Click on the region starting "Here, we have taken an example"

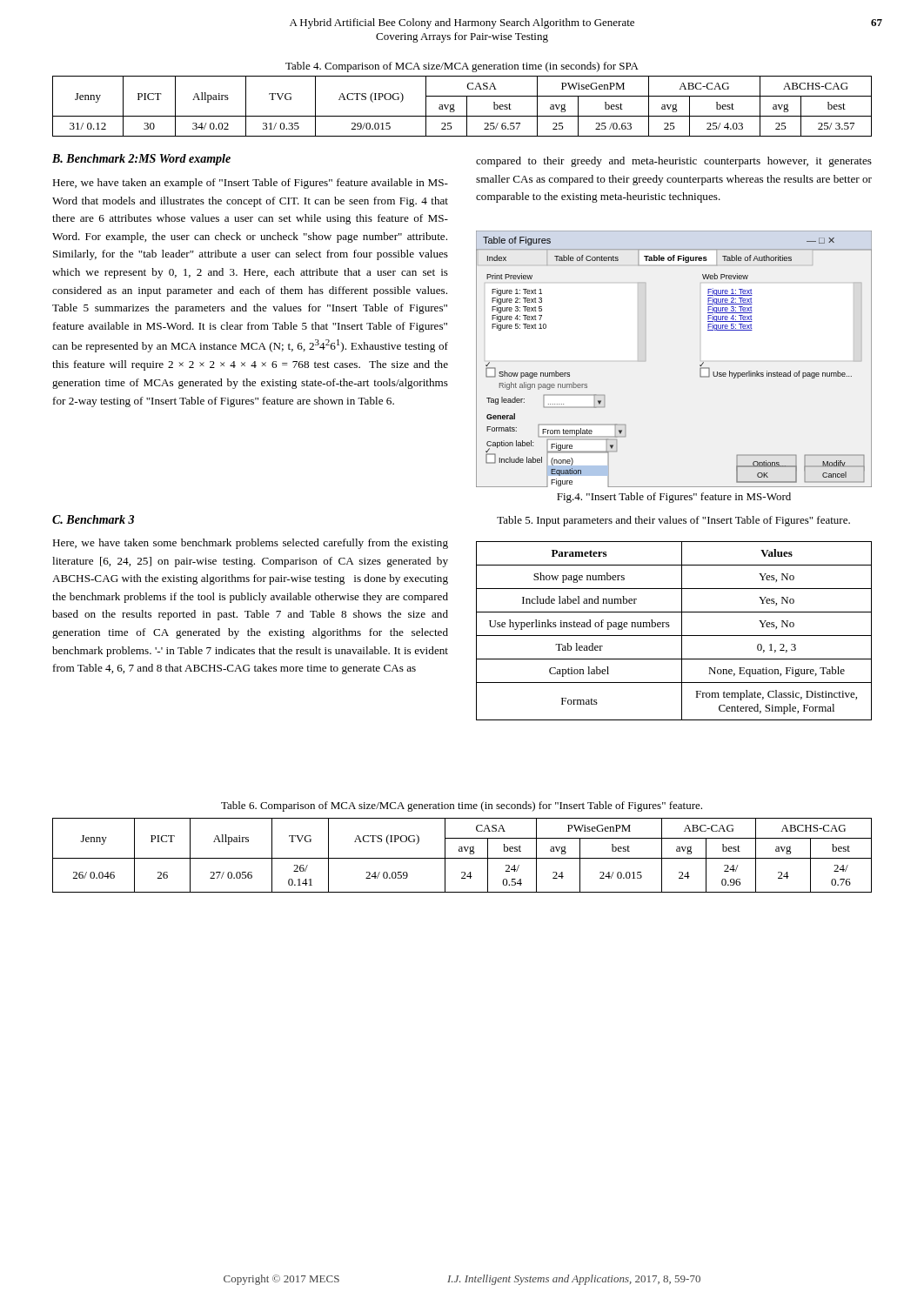click(250, 291)
